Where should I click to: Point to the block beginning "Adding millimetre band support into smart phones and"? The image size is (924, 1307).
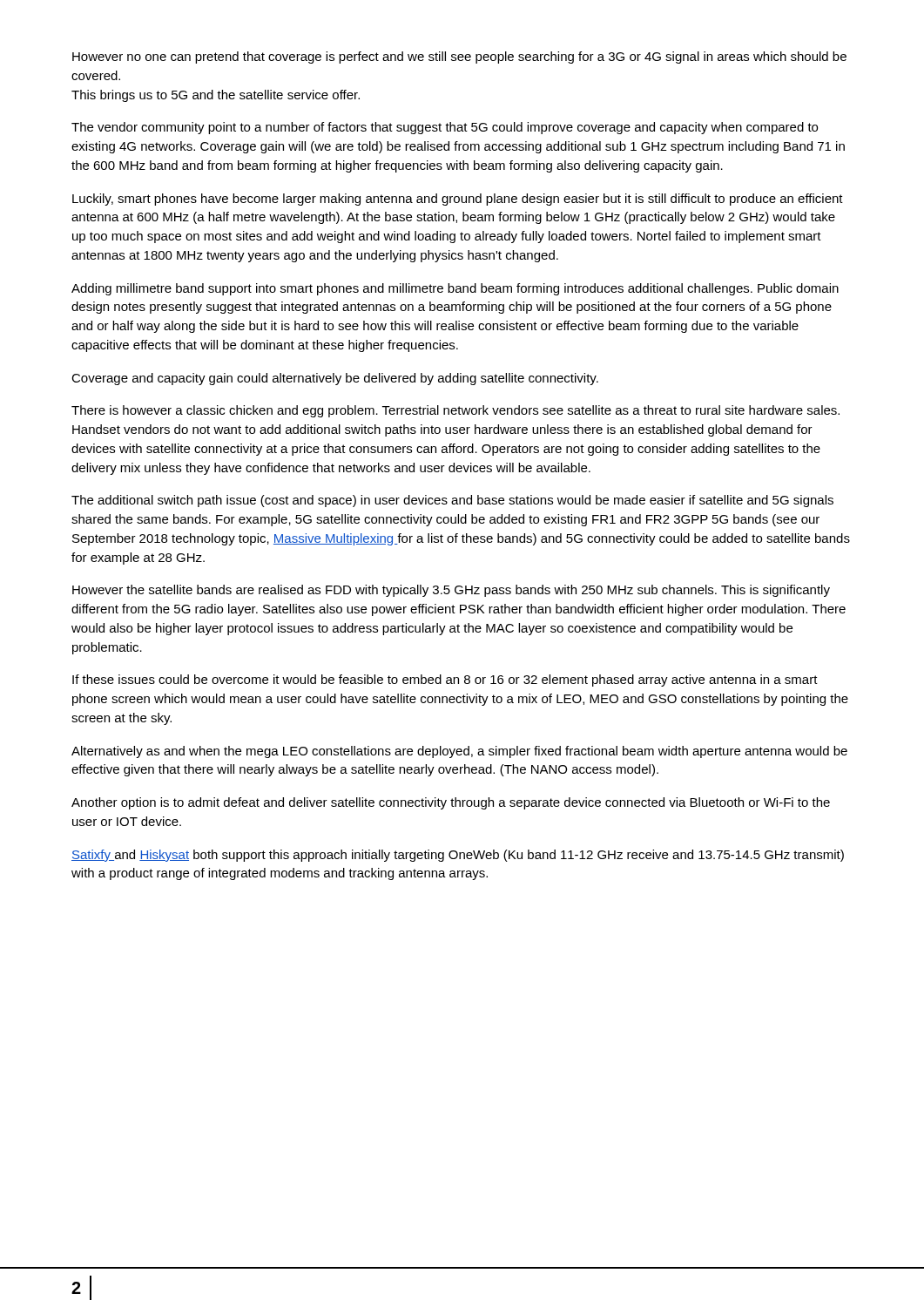(x=455, y=316)
